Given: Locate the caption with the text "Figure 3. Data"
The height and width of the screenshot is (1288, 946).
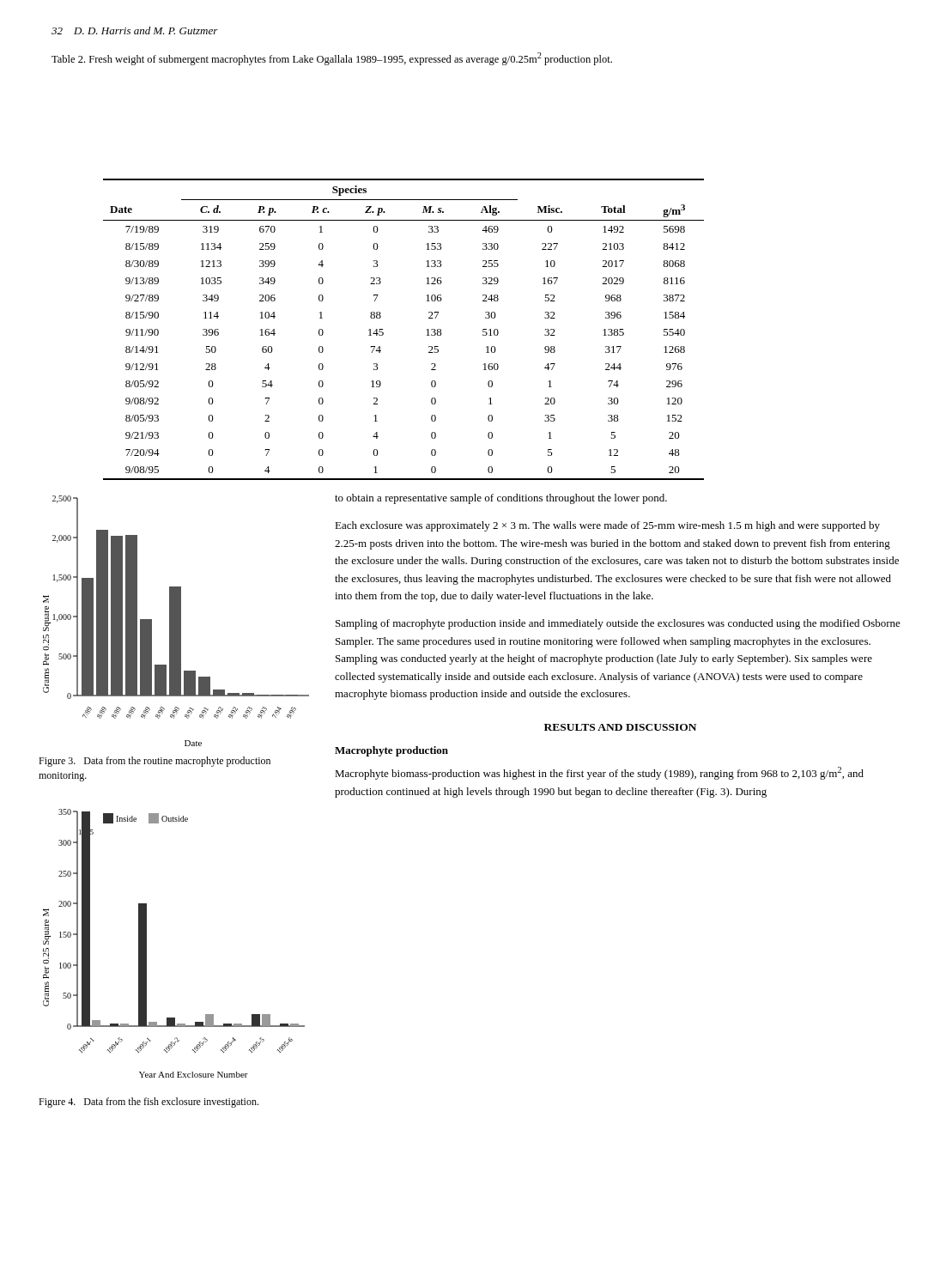Looking at the screenshot, I should pyautogui.click(x=155, y=768).
